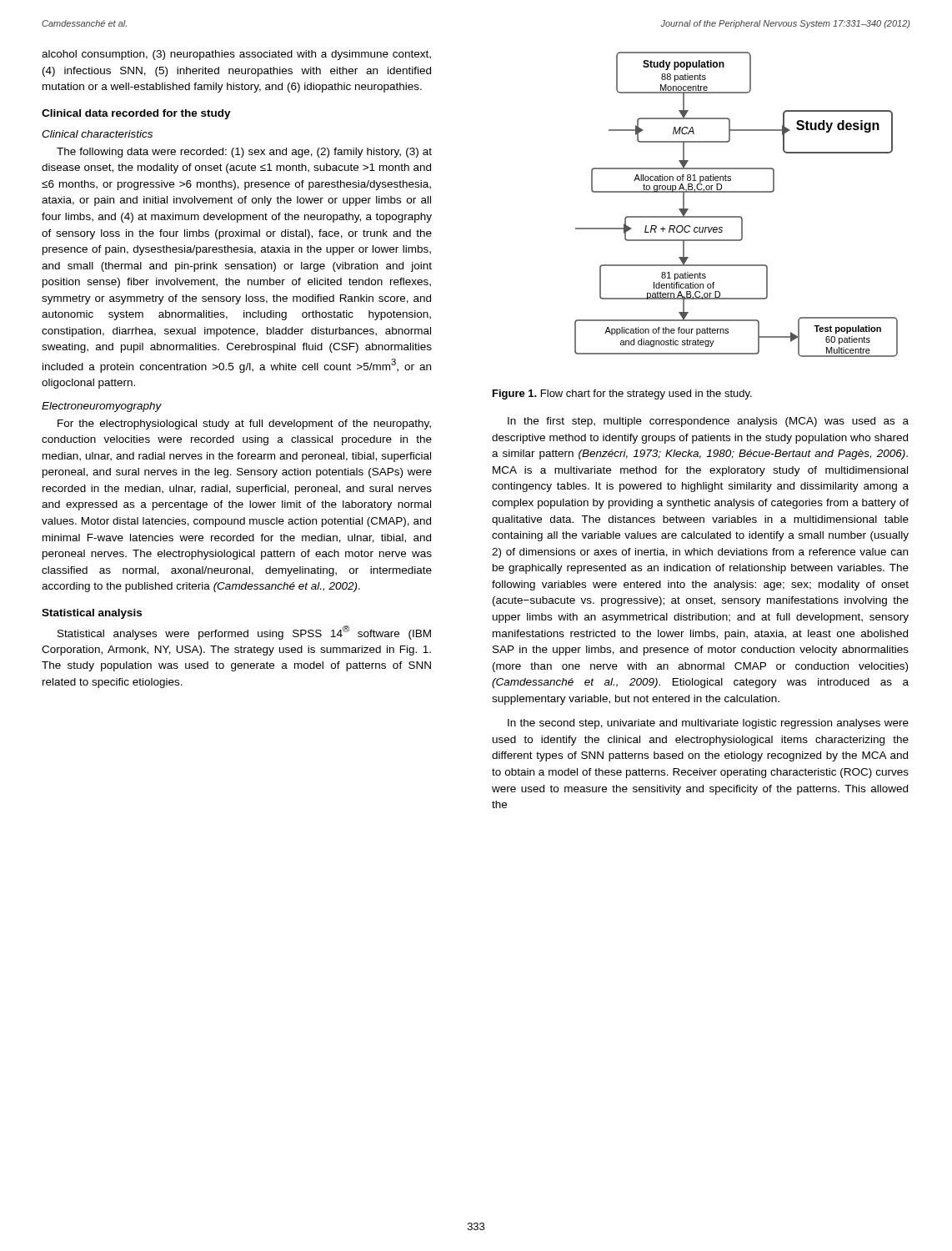The width and height of the screenshot is (952, 1251).
Task: Locate the block of text that opens with "alcohol consumption, (3) neuropathies"
Action: [237, 70]
